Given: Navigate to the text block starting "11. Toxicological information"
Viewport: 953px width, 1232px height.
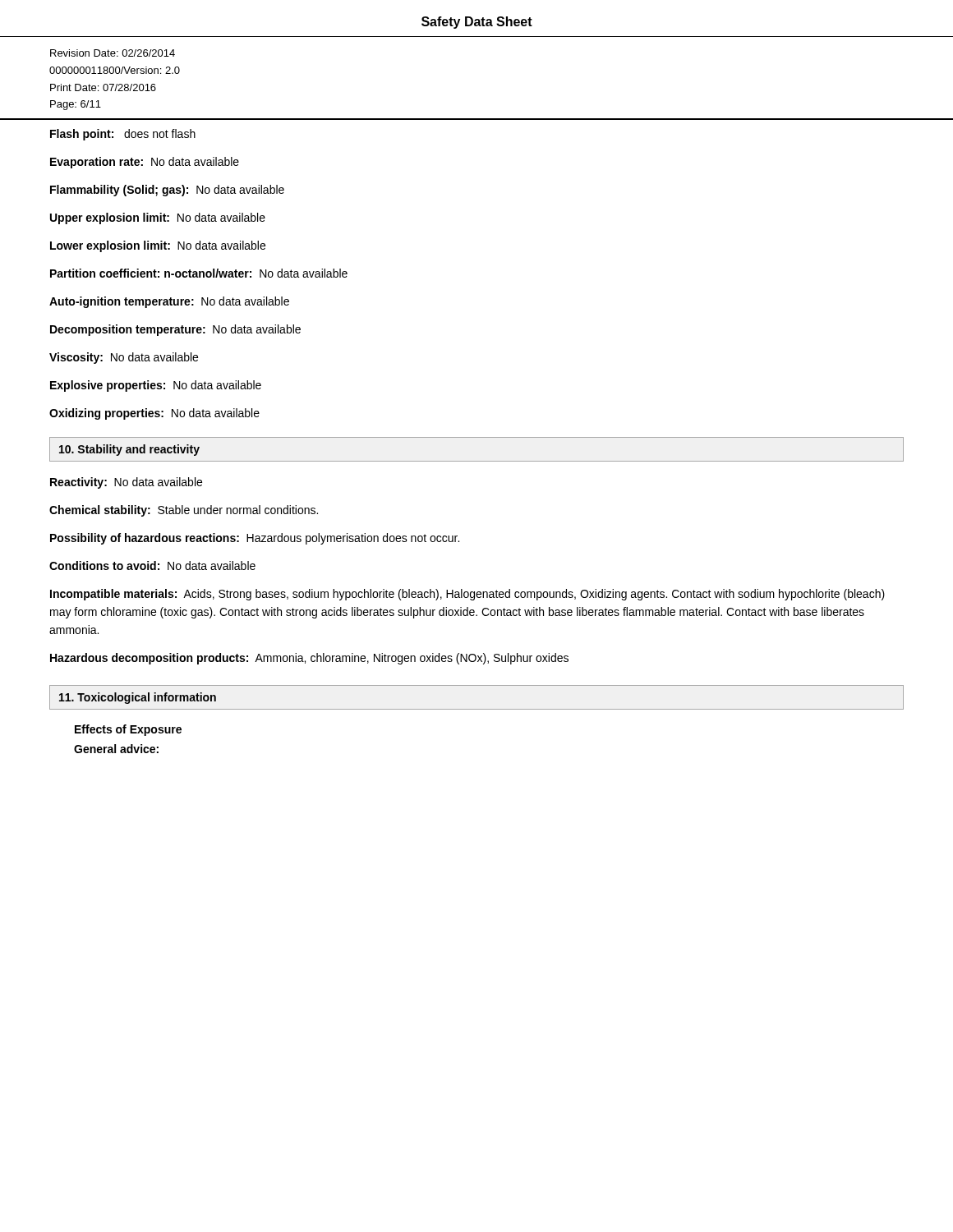Looking at the screenshot, I should click(137, 697).
